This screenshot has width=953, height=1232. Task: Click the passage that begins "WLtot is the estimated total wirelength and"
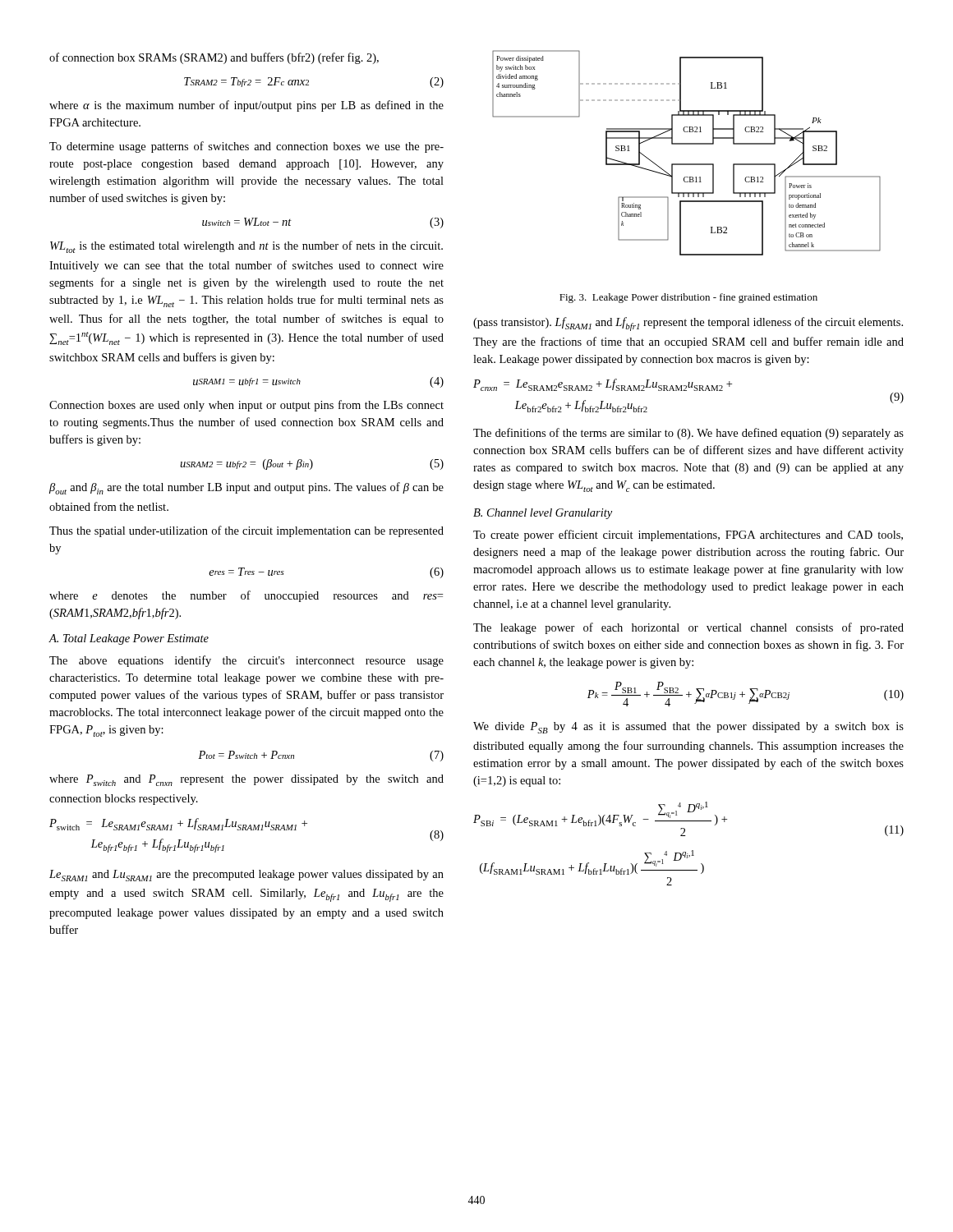(246, 302)
